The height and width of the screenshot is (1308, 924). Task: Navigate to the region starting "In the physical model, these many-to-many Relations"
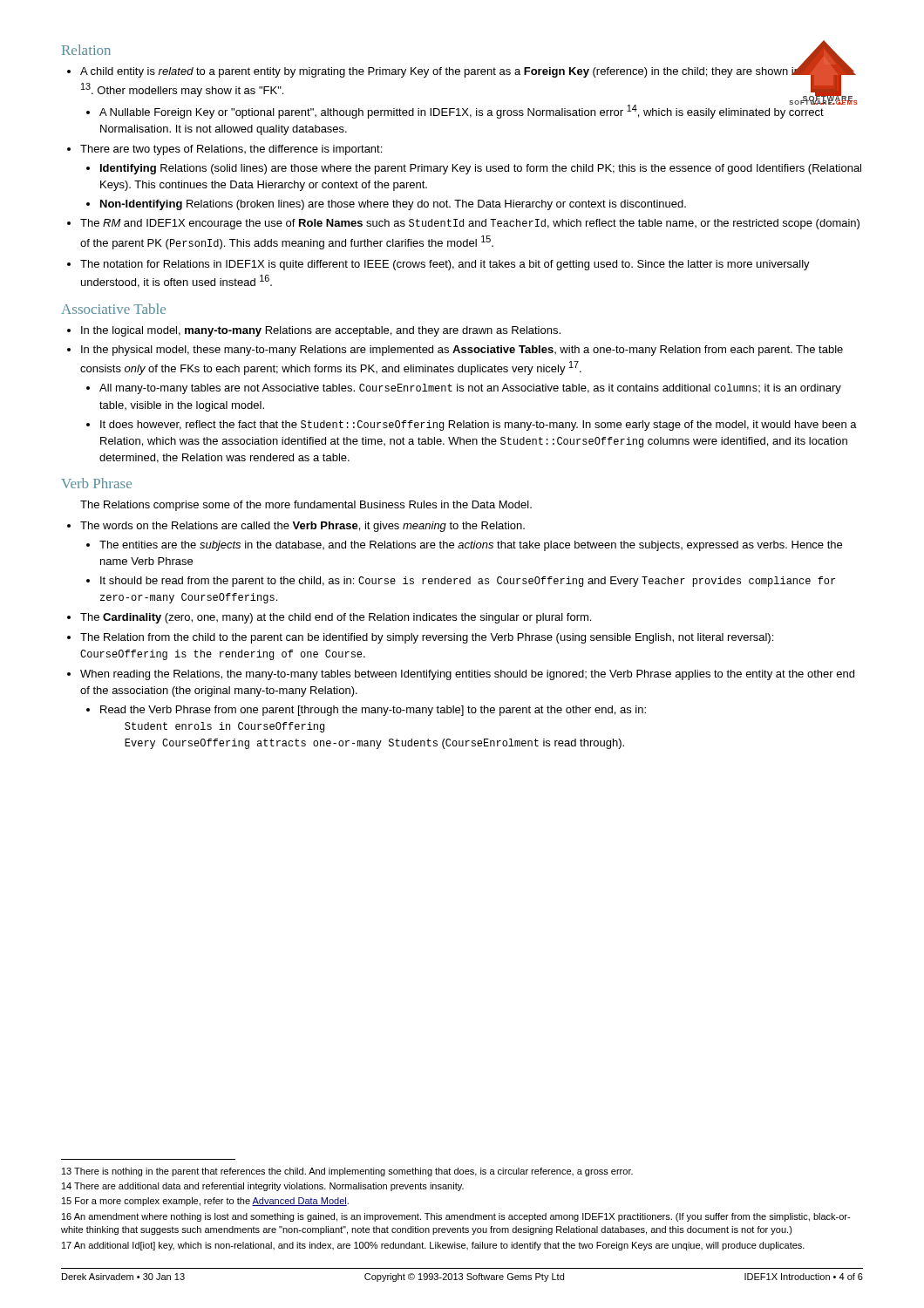tap(462, 351)
